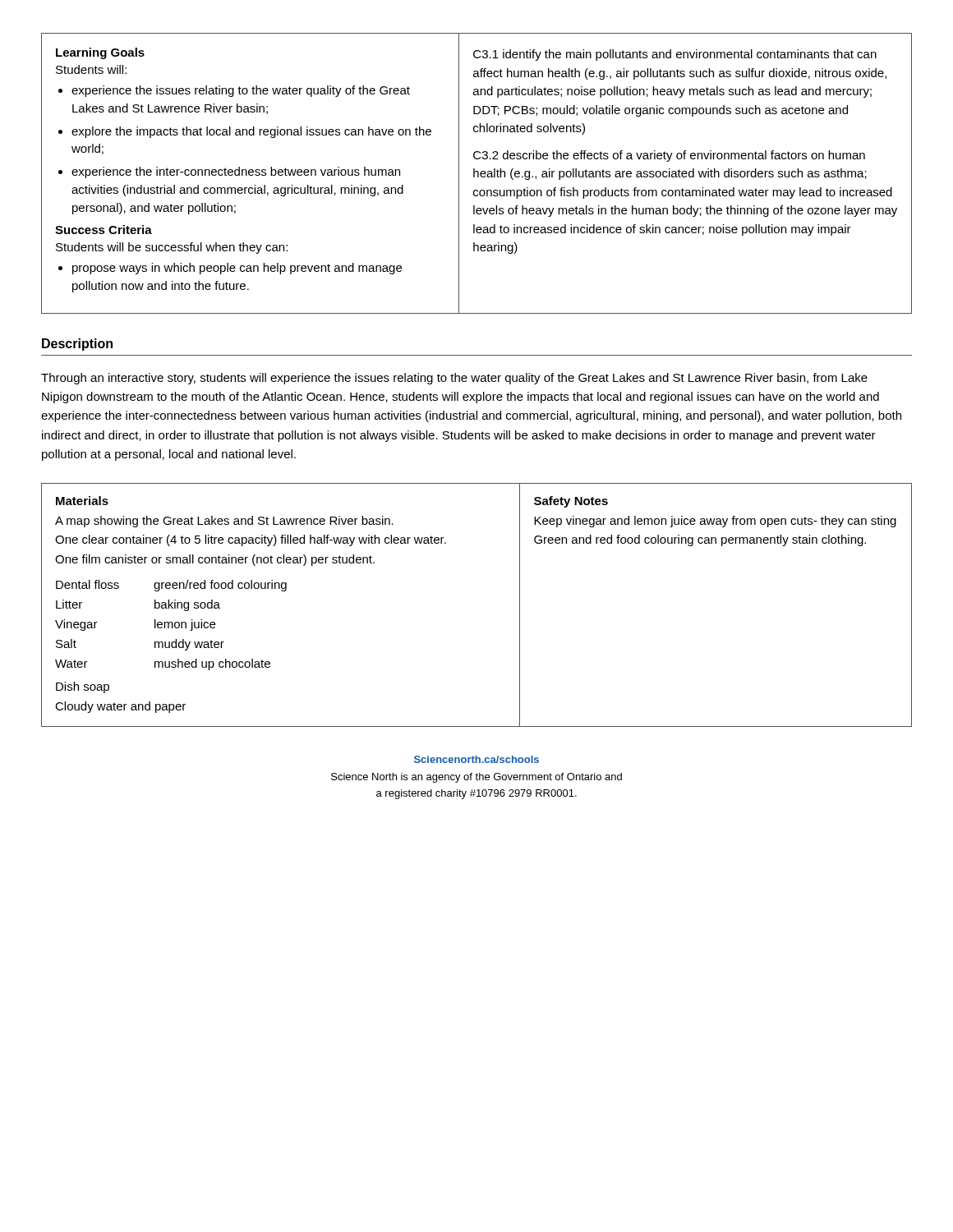Point to the passage starting "Through an interactive story, students will experience"
This screenshot has width=953, height=1232.
(x=476, y=415)
